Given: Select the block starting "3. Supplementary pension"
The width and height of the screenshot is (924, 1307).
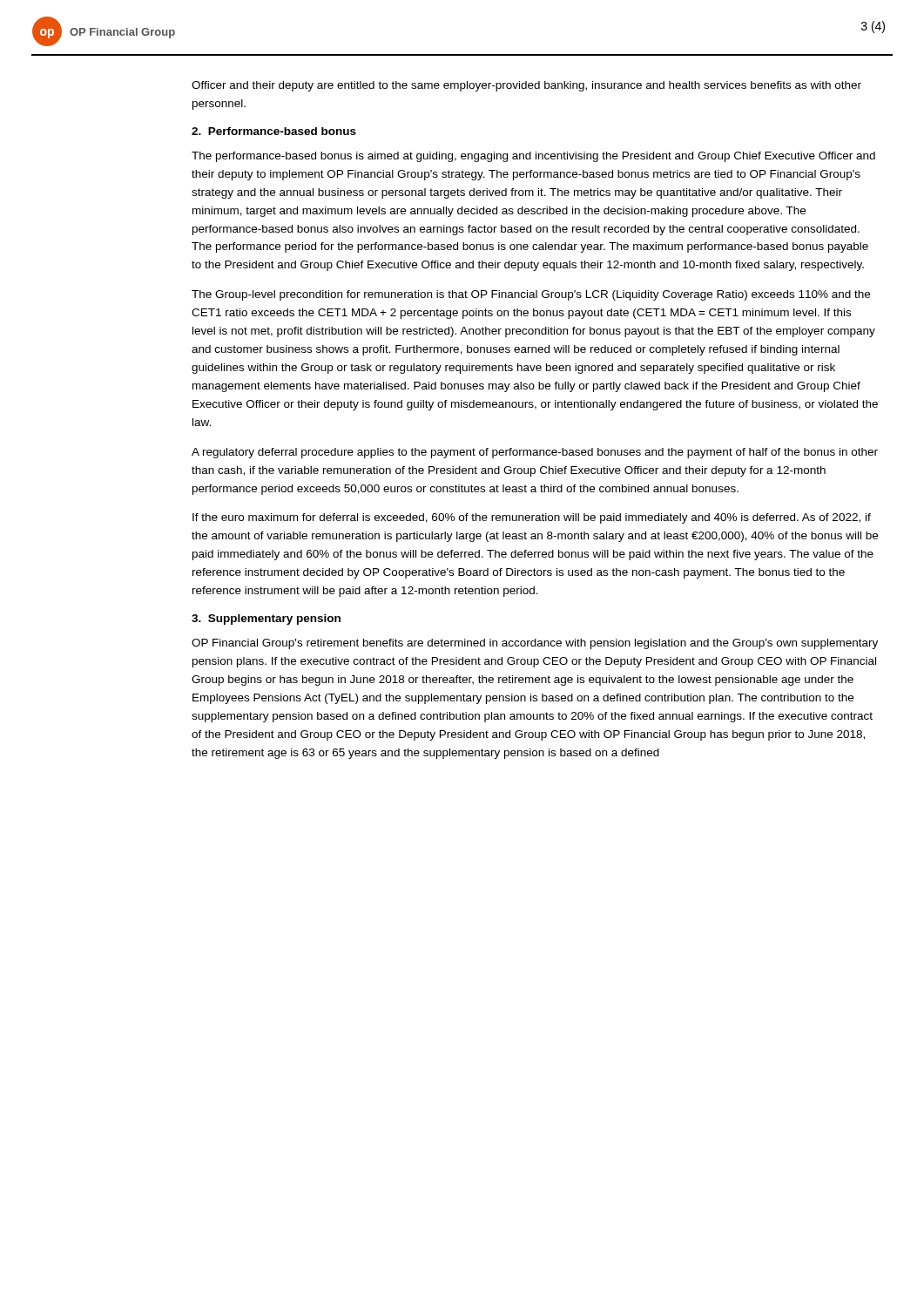Looking at the screenshot, I should coord(266,618).
